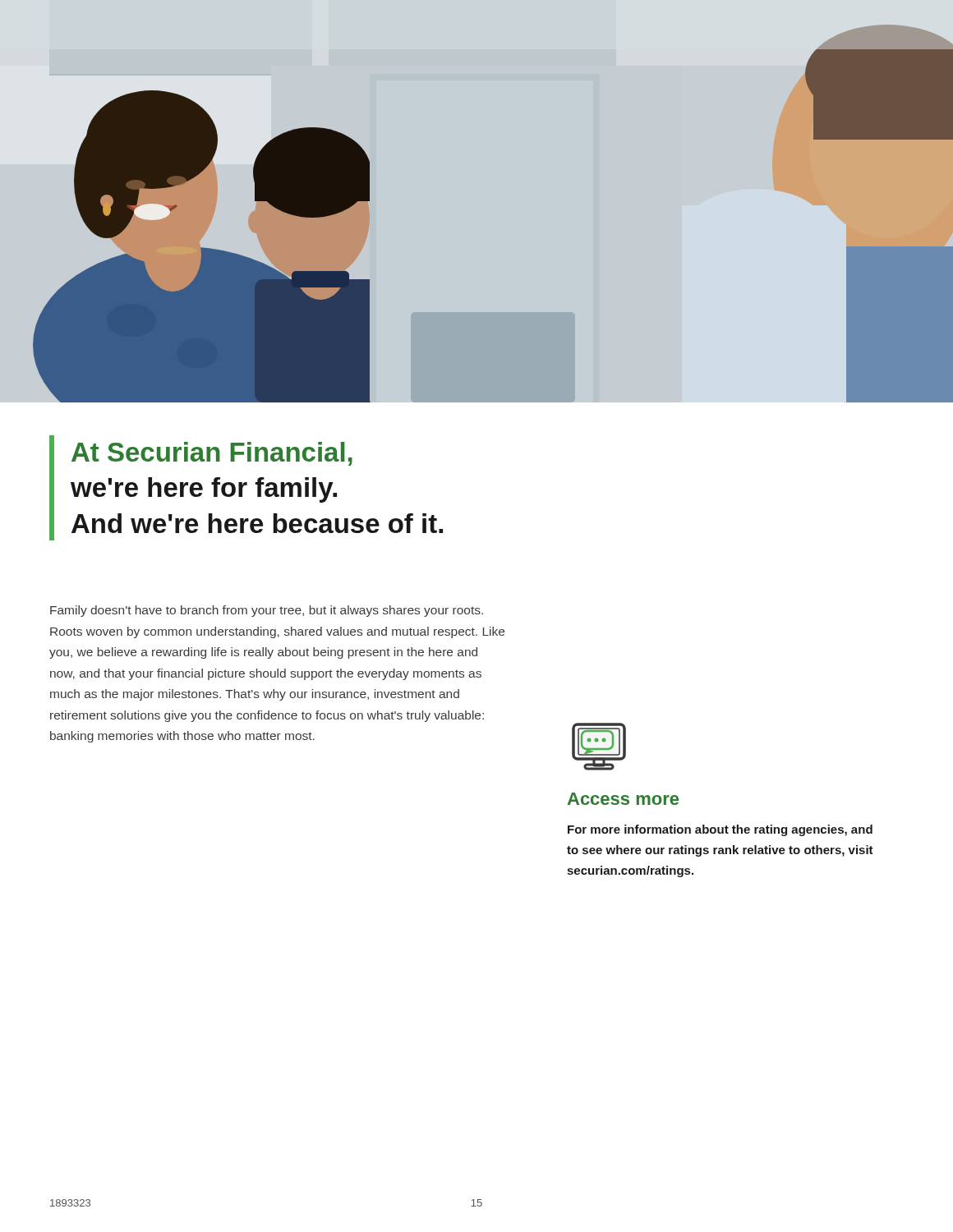Viewport: 953px width, 1232px height.
Task: Find the illustration
Action: click(727, 741)
